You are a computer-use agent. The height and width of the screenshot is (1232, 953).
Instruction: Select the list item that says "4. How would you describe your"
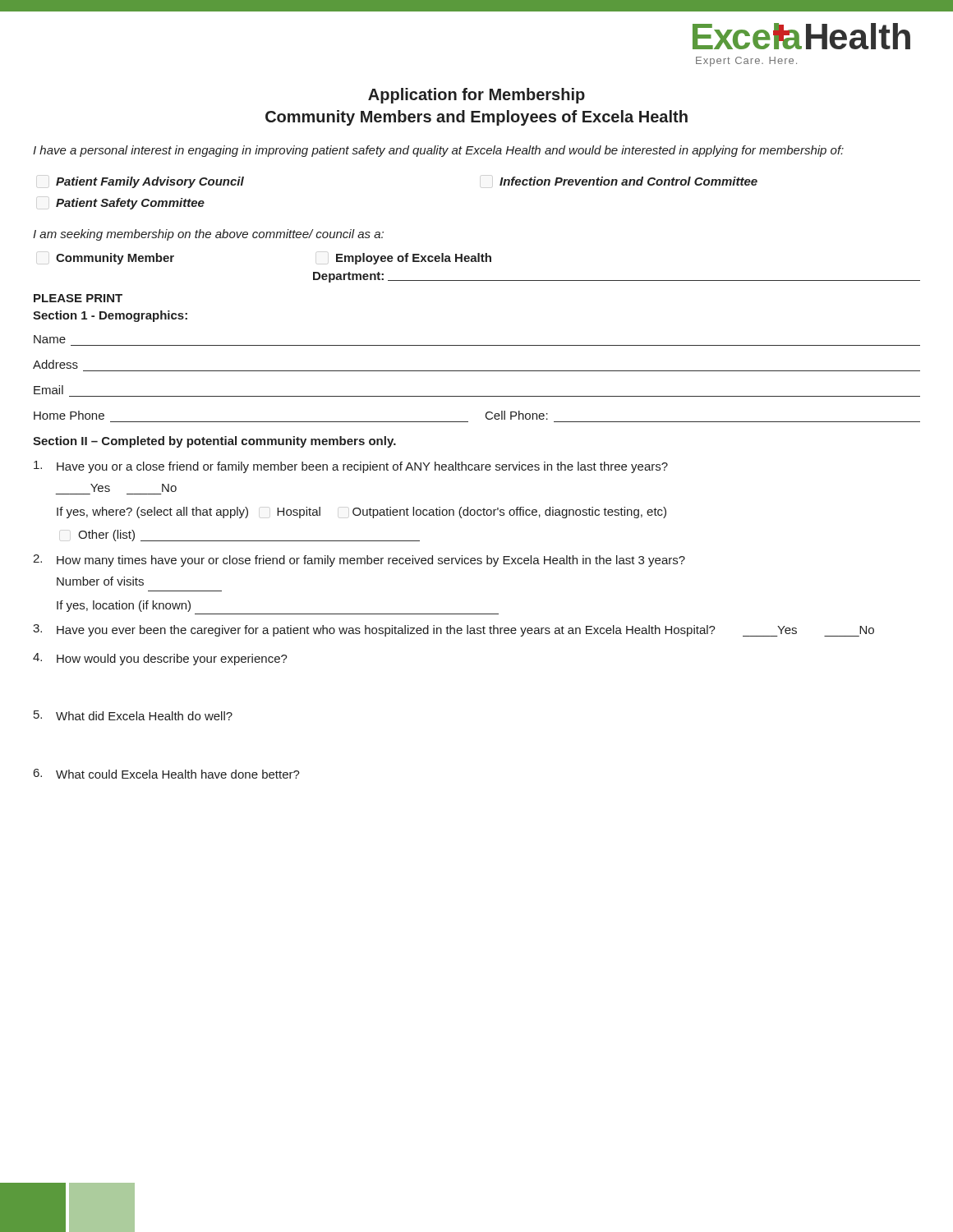[x=160, y=659]
